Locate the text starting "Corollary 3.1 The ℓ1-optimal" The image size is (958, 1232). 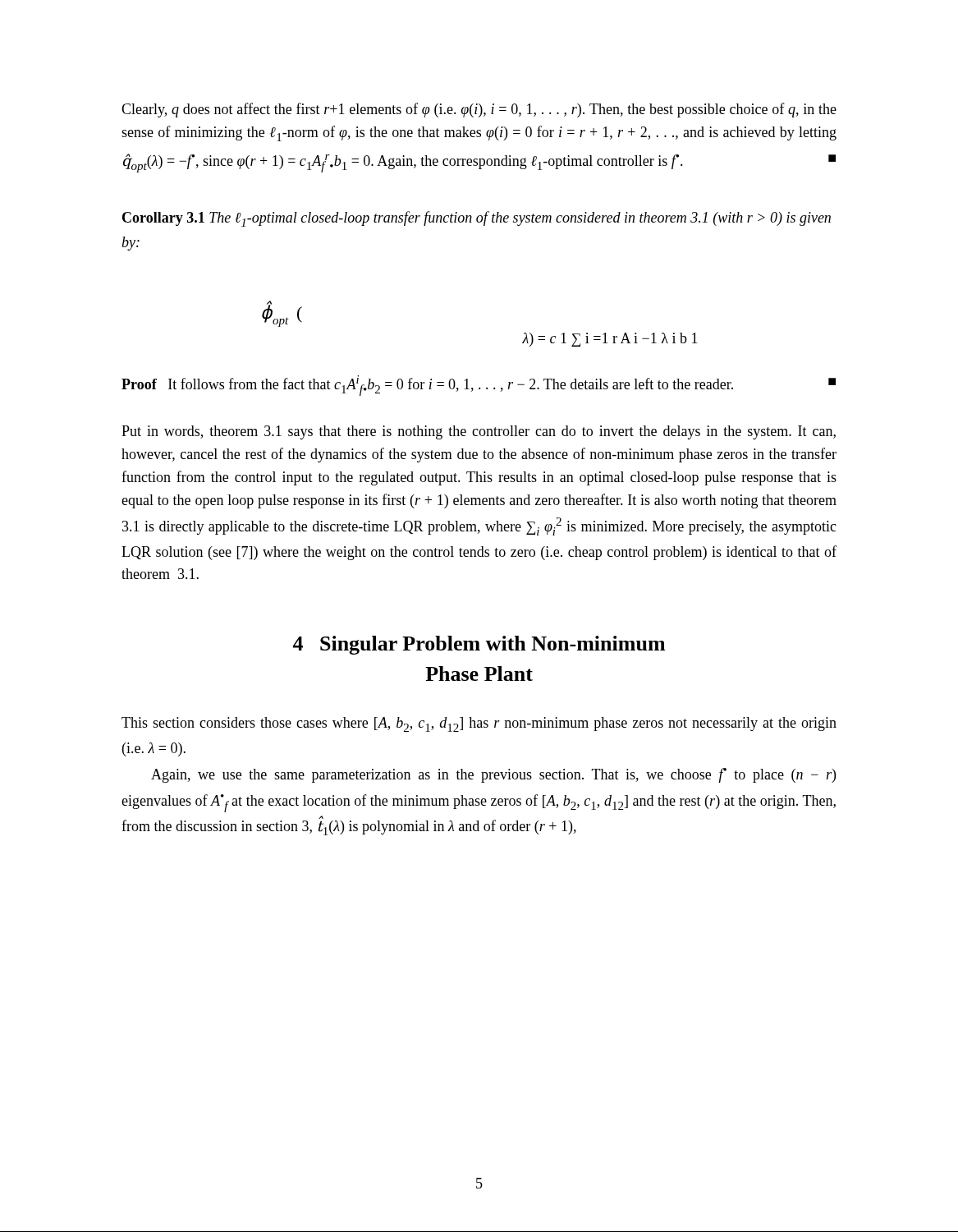[476, 230]
